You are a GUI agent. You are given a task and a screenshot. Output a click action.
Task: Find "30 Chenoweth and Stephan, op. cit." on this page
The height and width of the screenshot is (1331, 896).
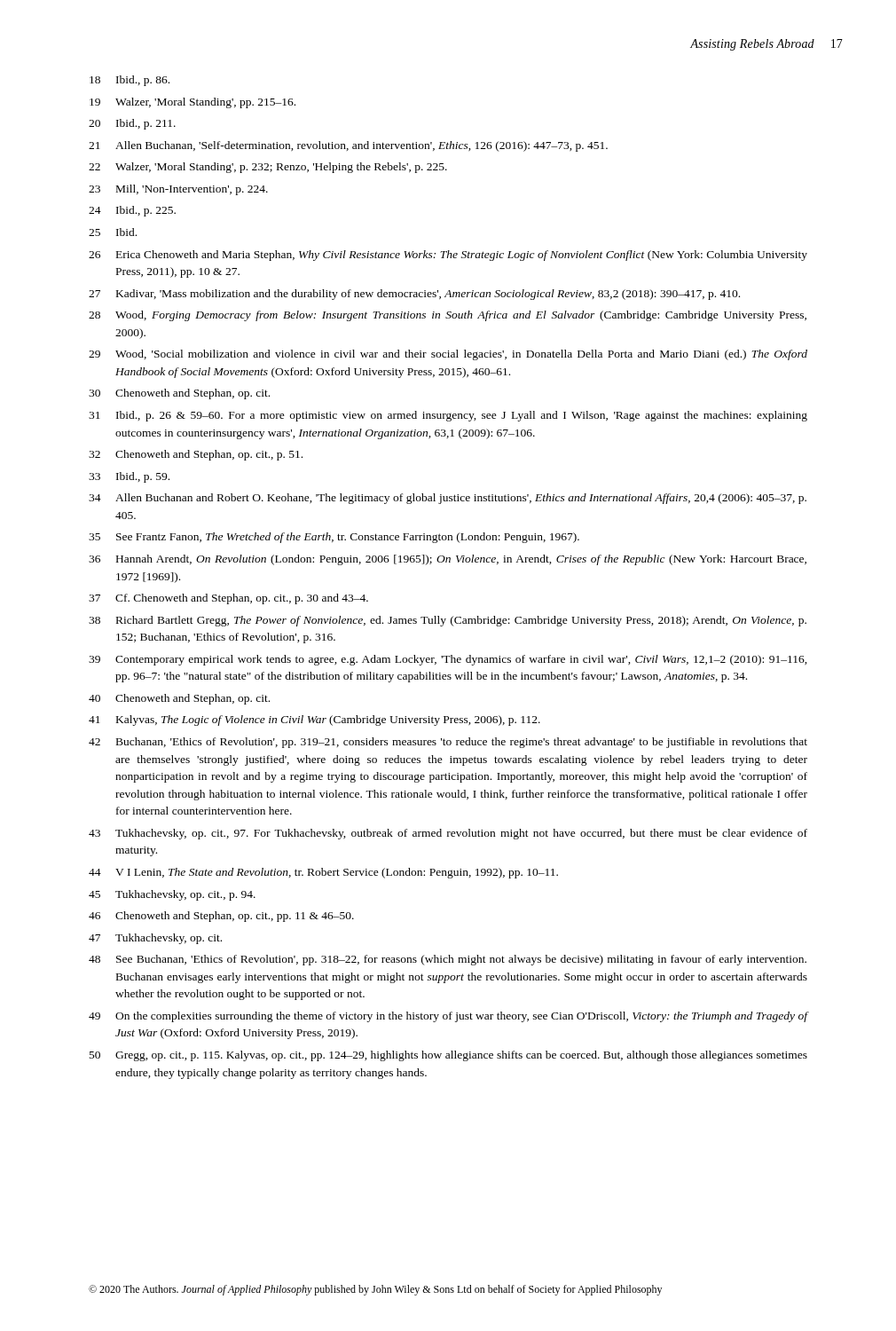click(x=179, y=394)
